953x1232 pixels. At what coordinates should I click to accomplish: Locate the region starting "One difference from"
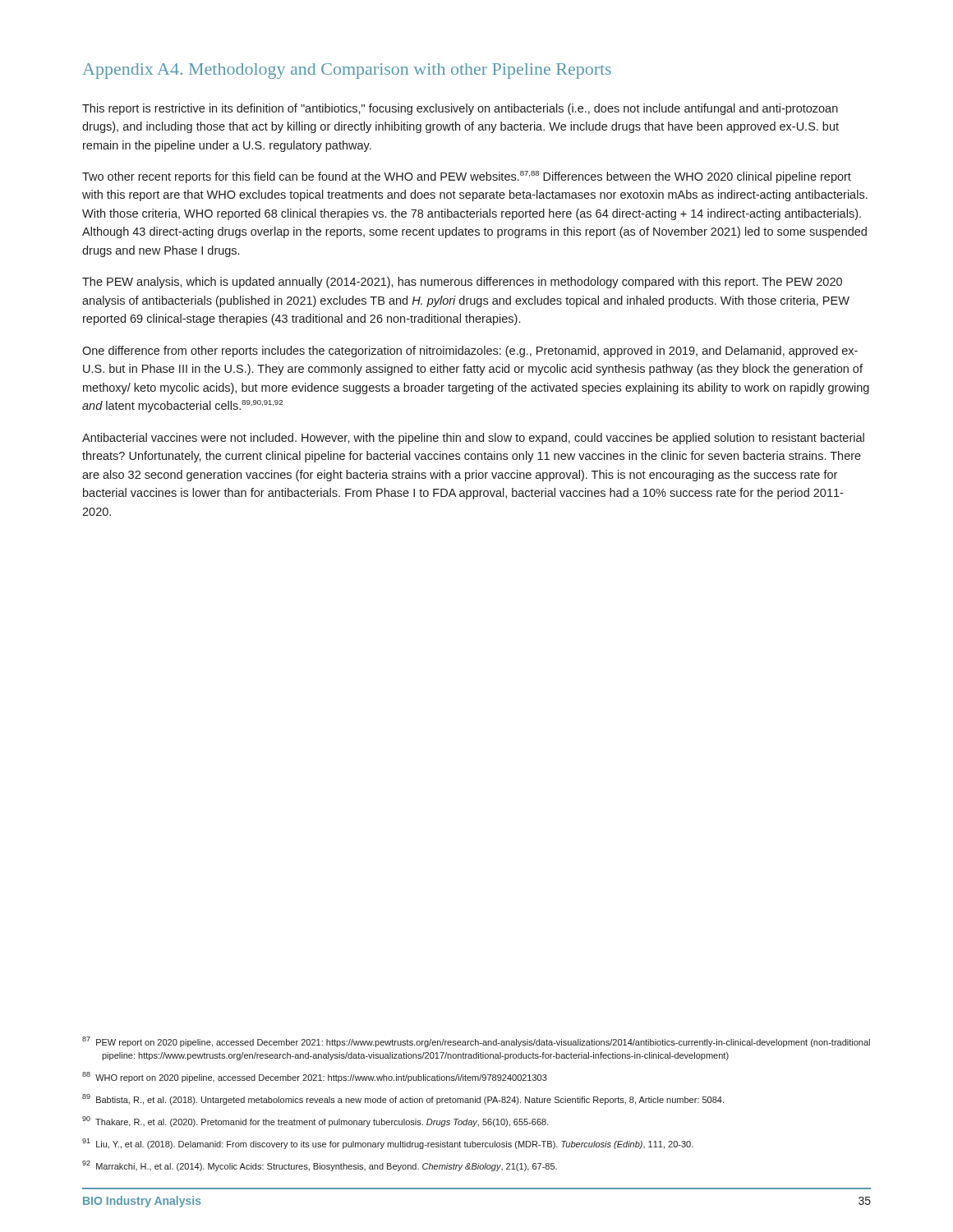point(476,378)
